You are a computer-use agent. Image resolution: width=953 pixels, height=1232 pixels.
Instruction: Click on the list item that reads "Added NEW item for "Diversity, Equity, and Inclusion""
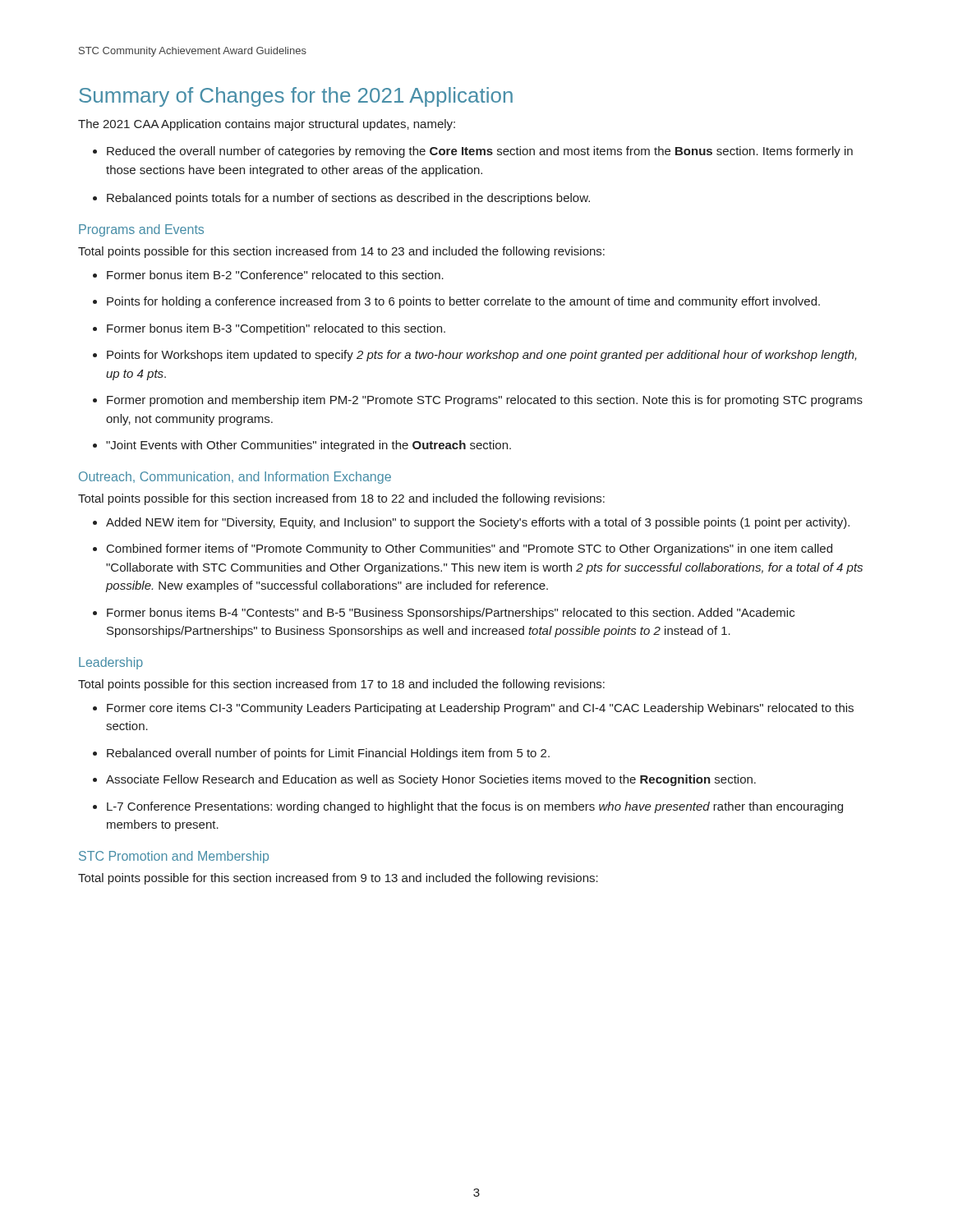pos(476,522)
